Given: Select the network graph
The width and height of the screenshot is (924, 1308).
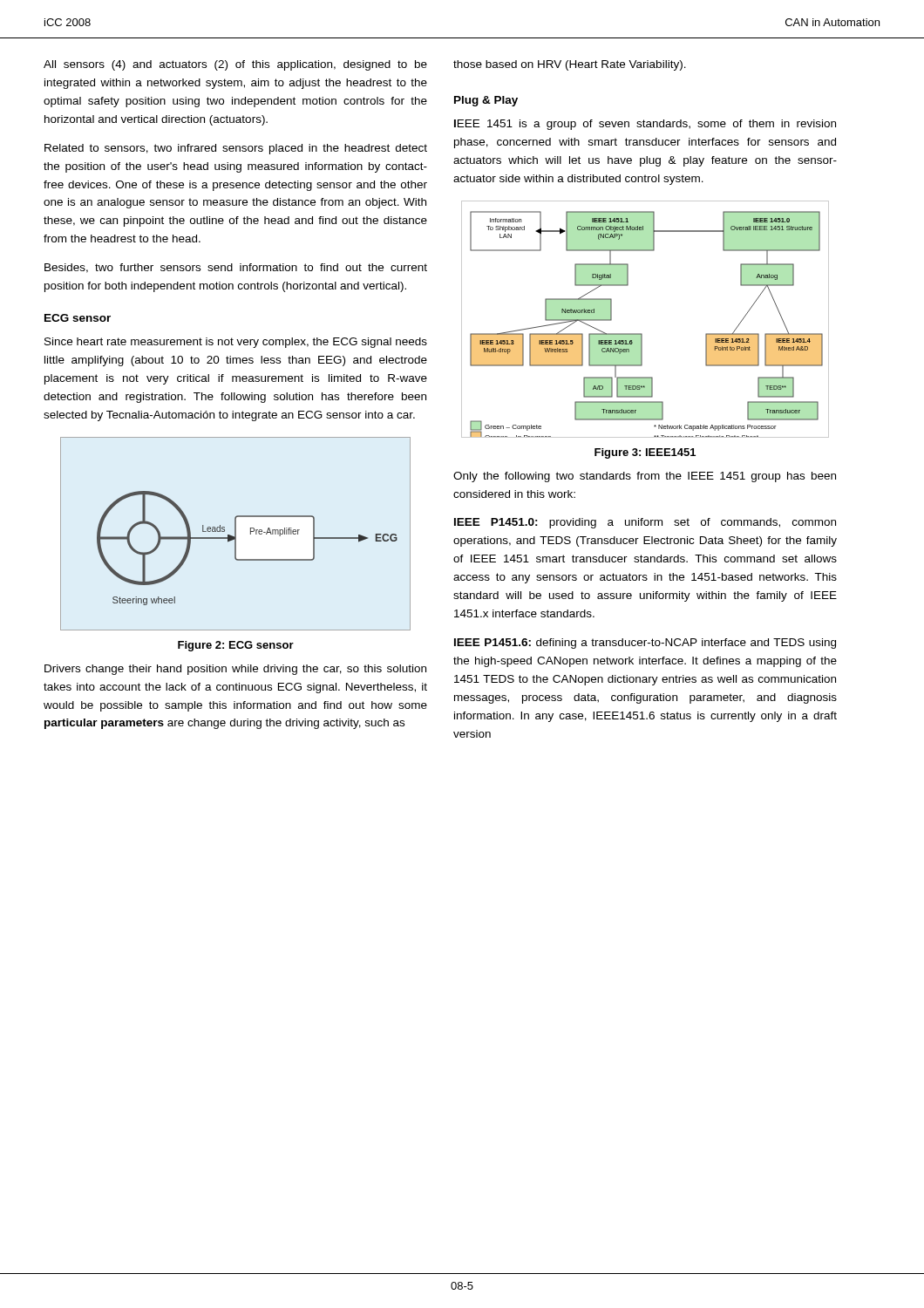Looking at the screenshot, I should [x=645, y=320].
